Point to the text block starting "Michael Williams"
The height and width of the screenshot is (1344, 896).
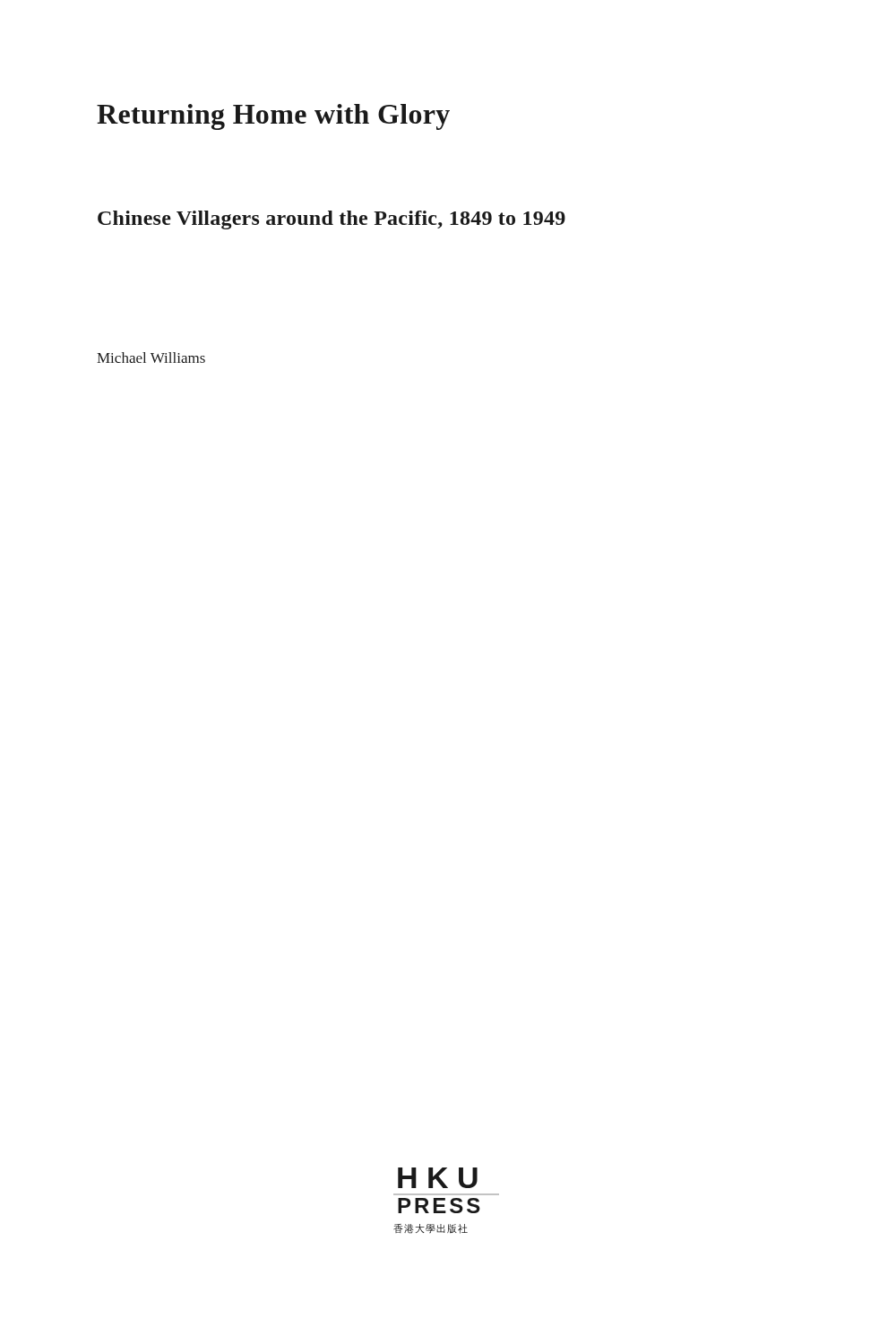151,358
